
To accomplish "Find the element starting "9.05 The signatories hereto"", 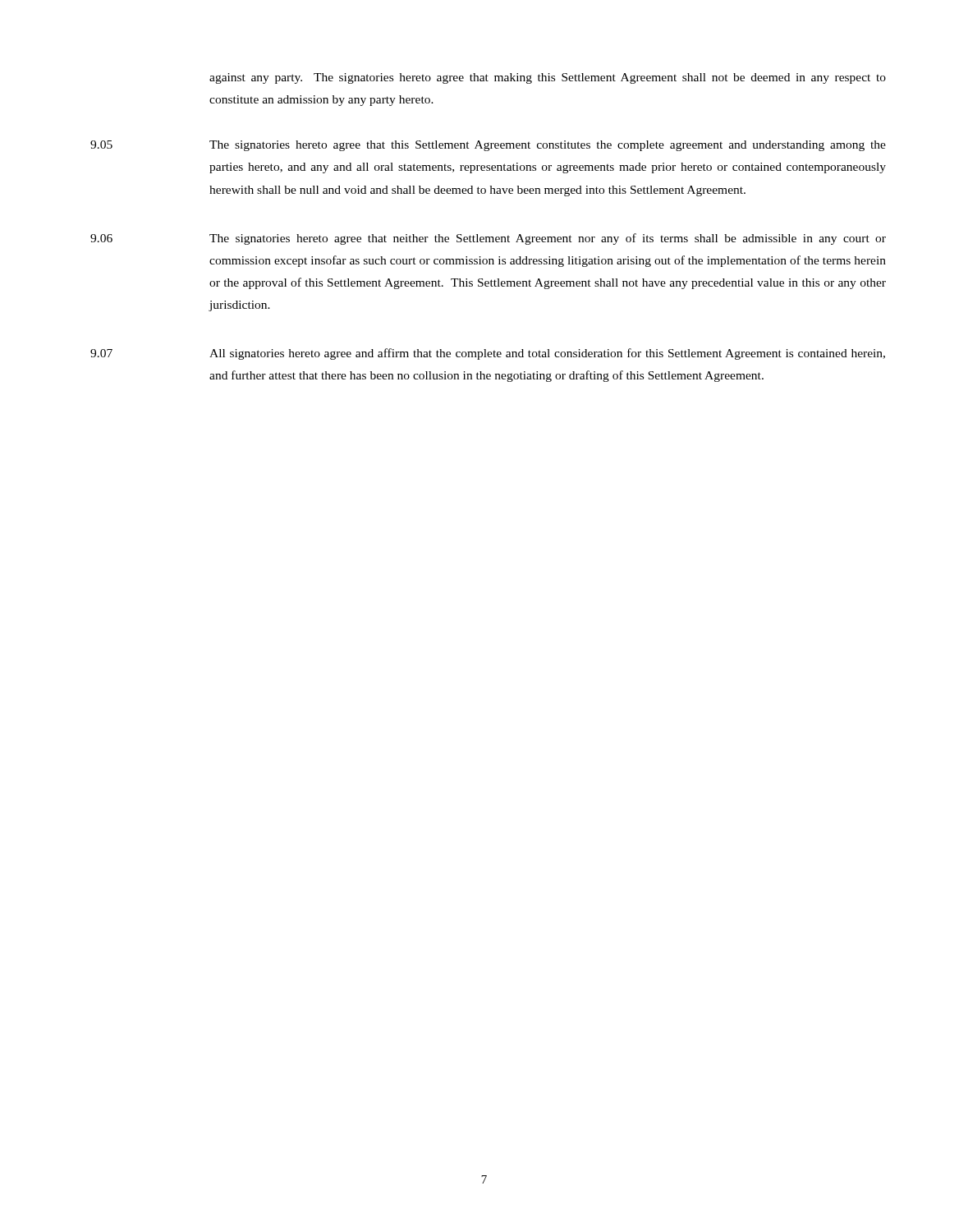I will (488, 167).
